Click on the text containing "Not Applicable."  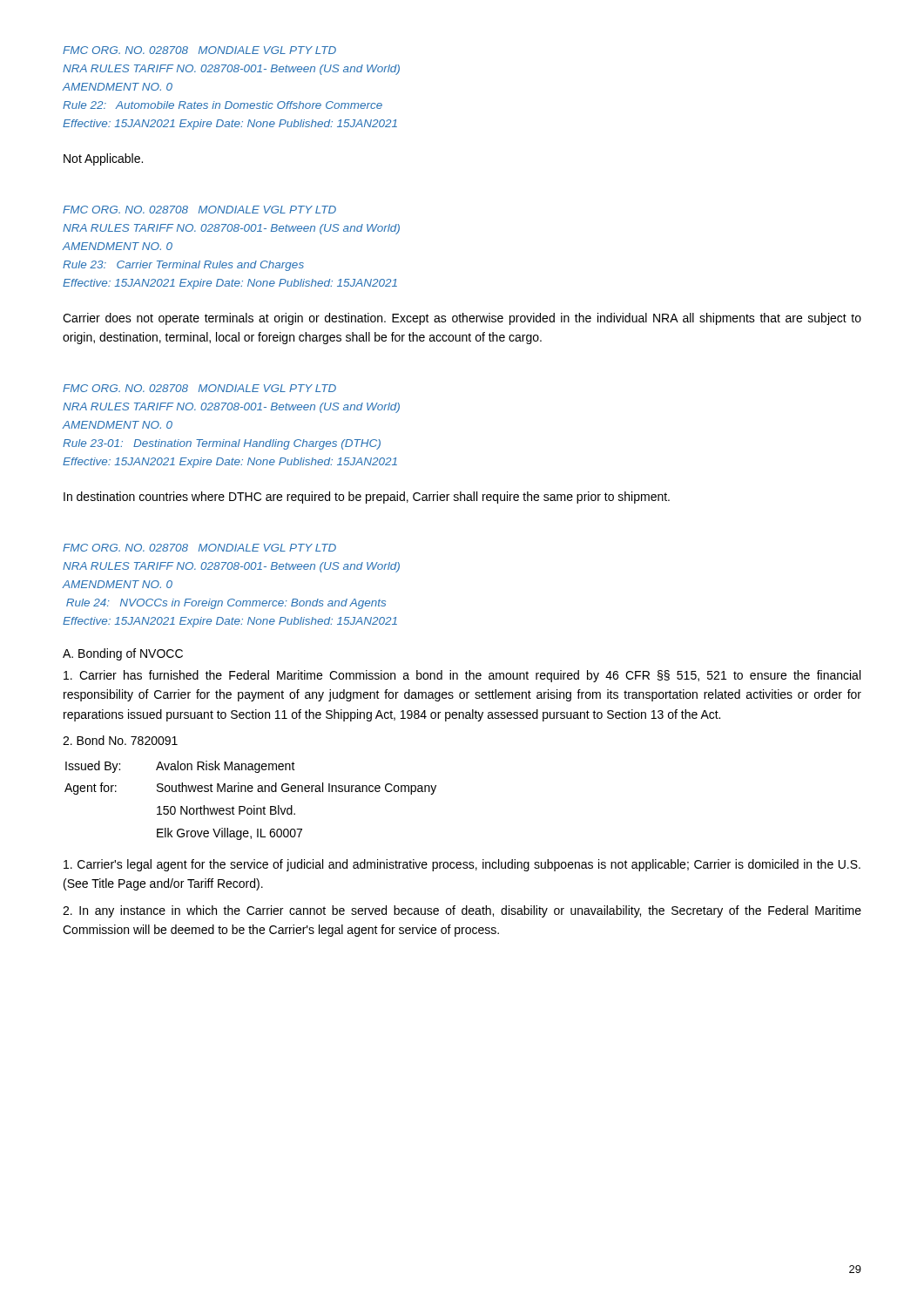(x=103, y=158)
